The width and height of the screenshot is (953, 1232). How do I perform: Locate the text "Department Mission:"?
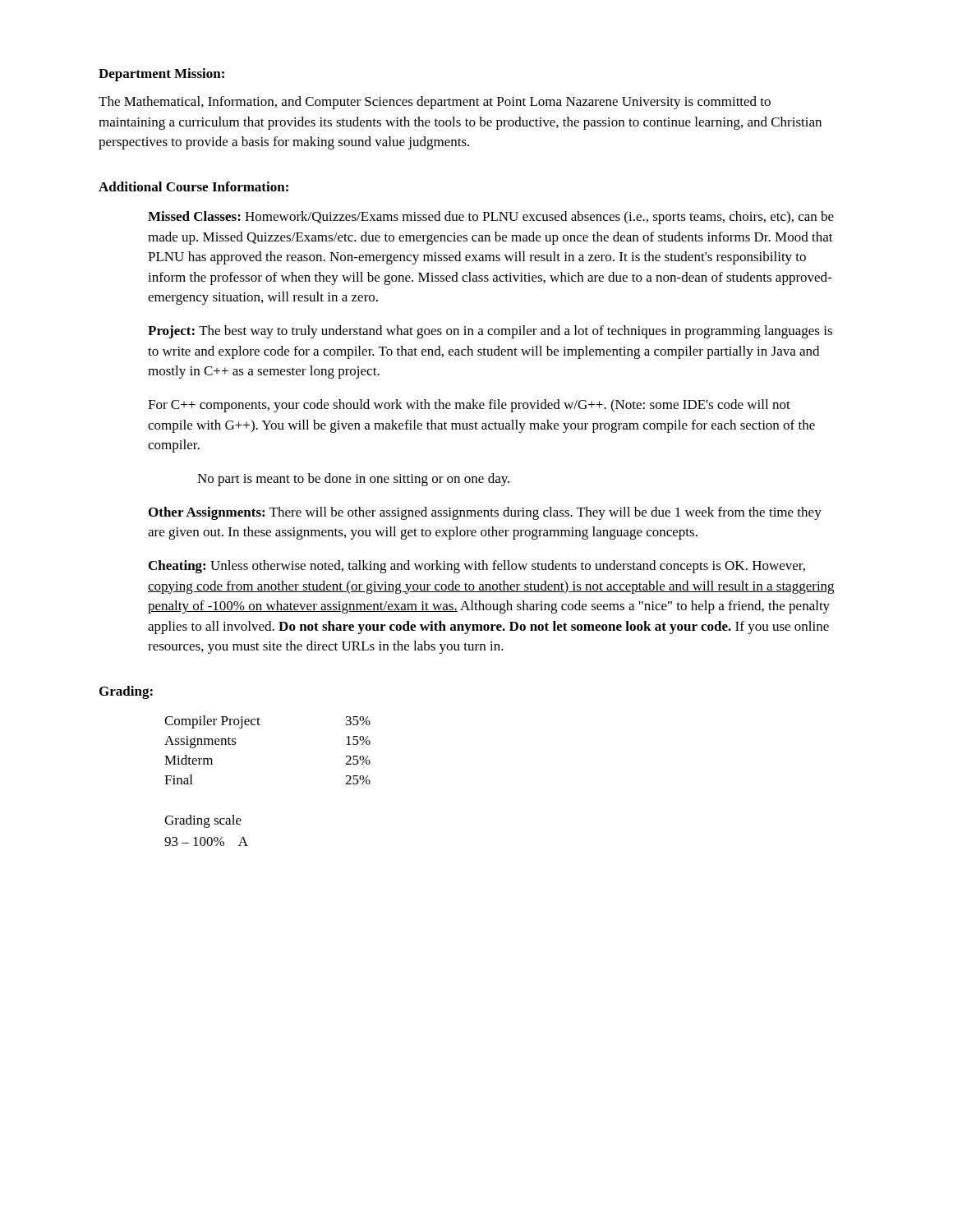(x=162, y=73)
